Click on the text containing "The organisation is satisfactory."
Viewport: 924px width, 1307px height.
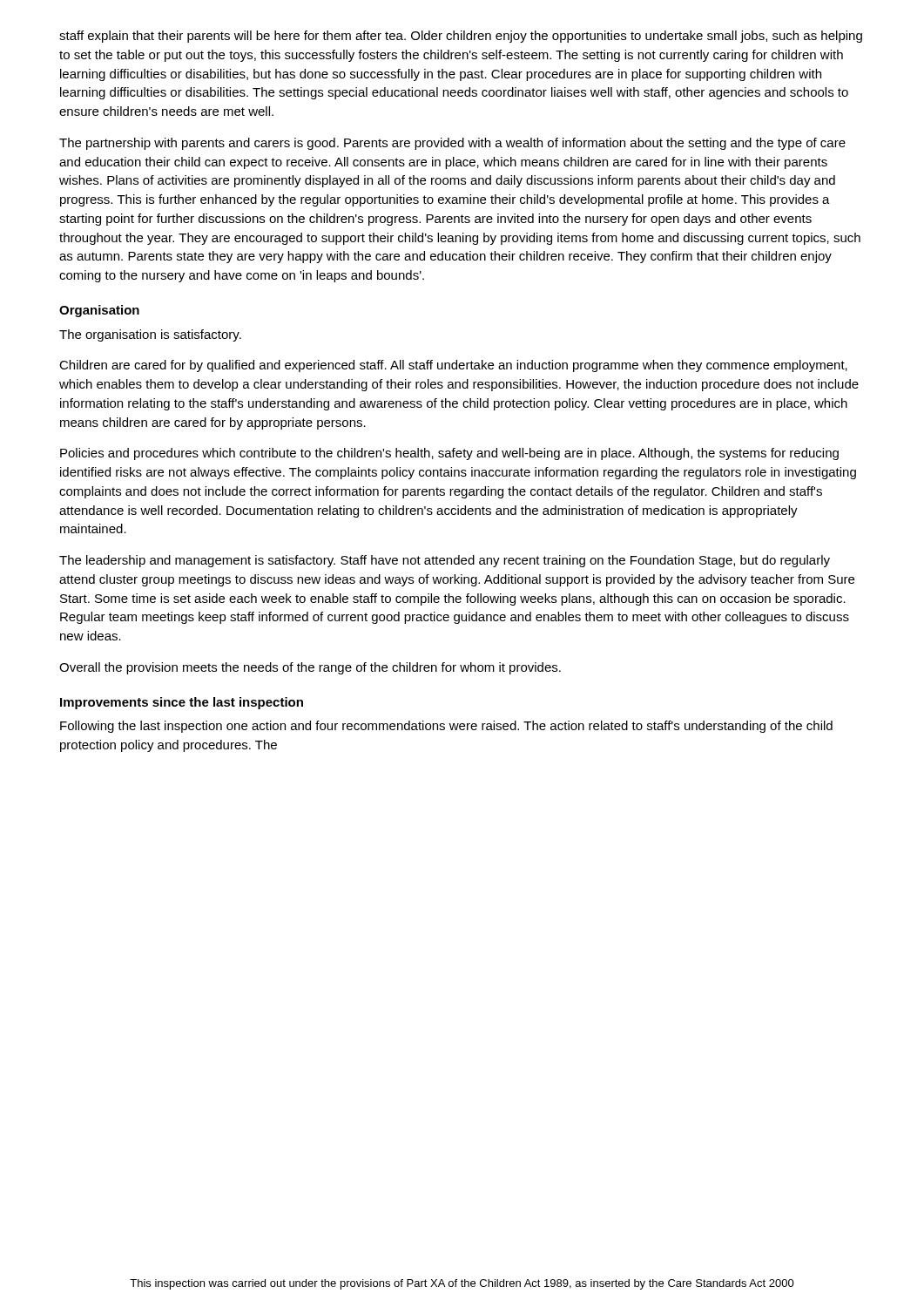click(x=151, y=334)
